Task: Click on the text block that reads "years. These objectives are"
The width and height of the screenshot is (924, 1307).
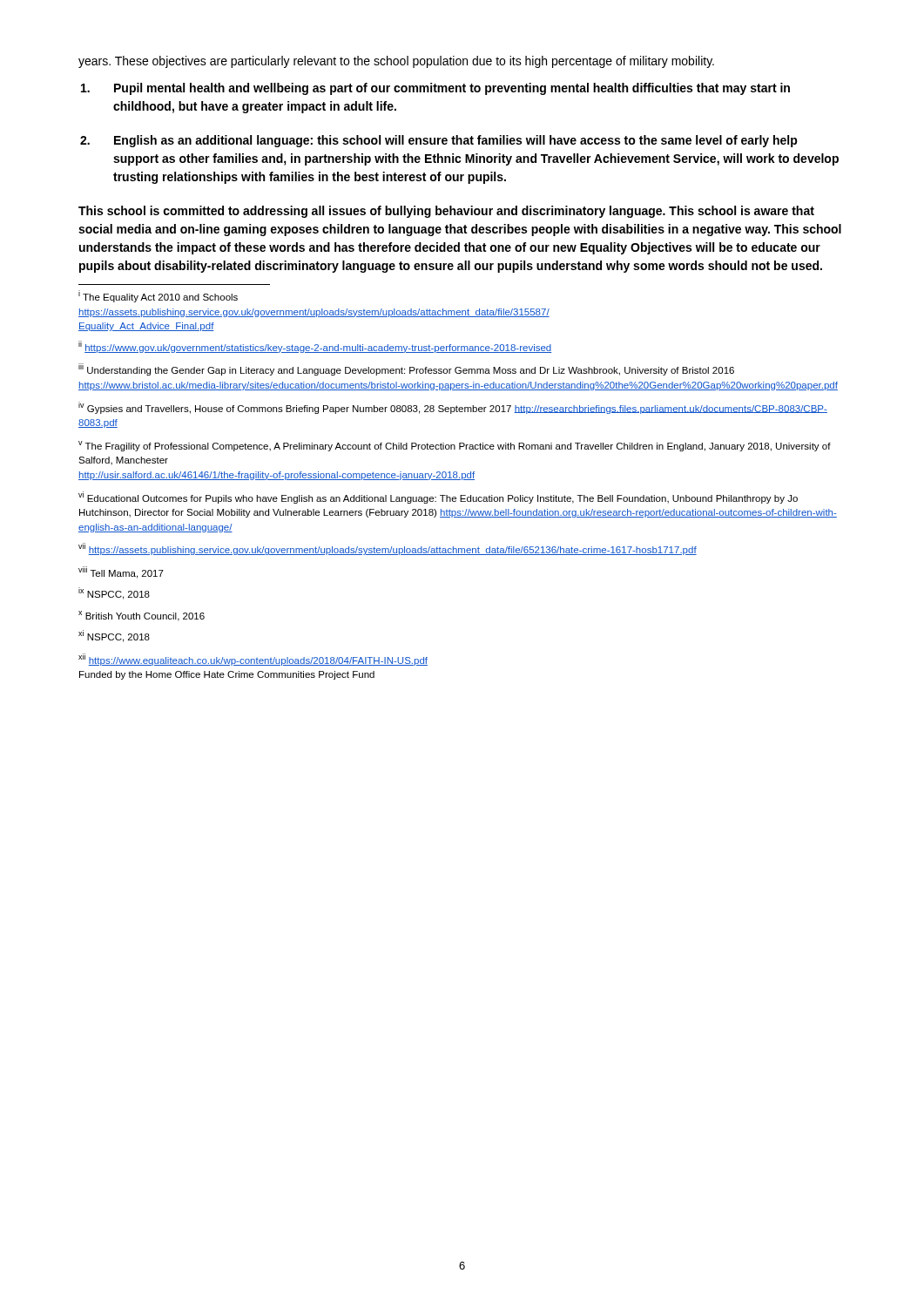Action: [397, 61]
